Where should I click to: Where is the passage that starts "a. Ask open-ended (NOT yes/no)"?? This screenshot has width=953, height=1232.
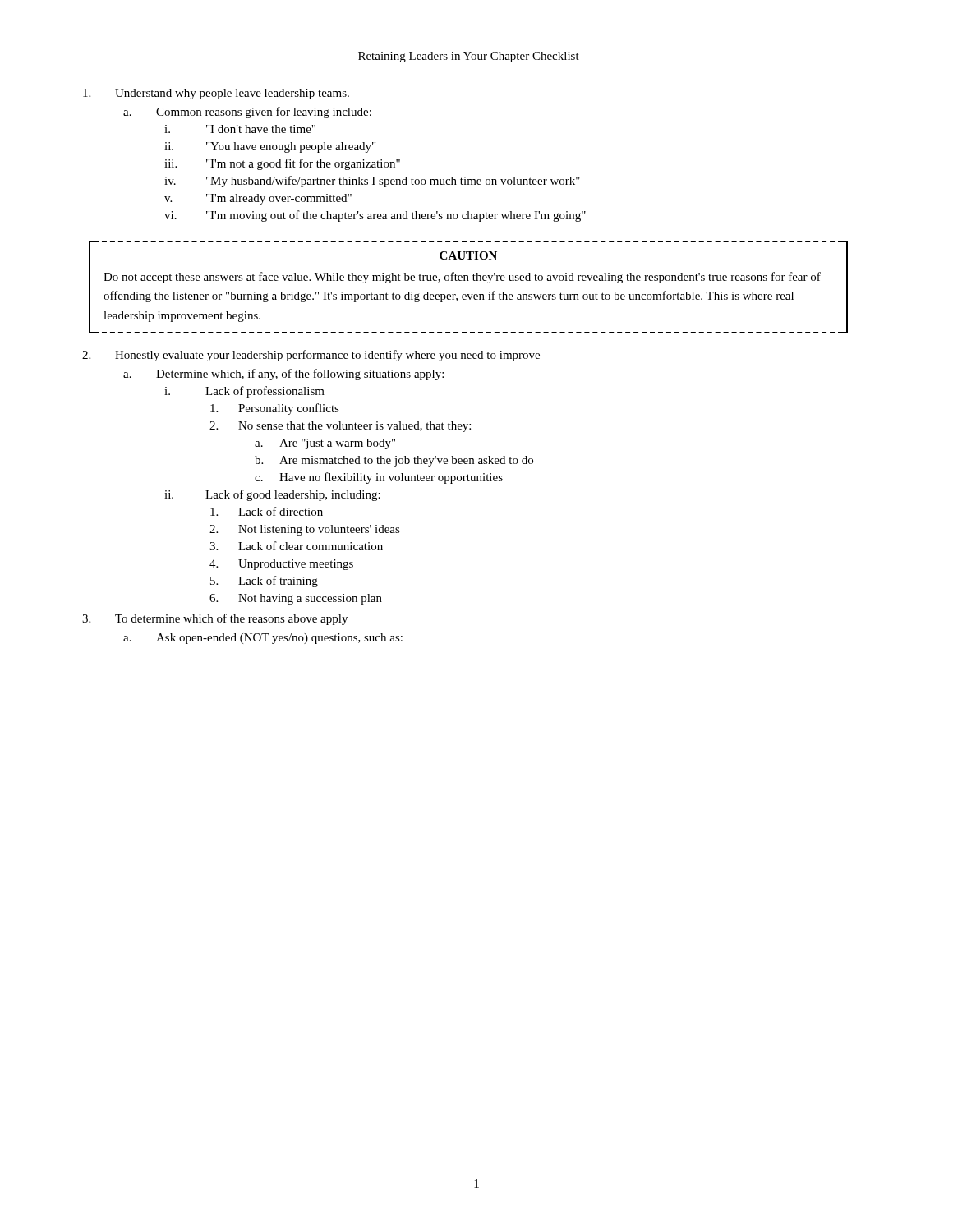coord(263,638)
